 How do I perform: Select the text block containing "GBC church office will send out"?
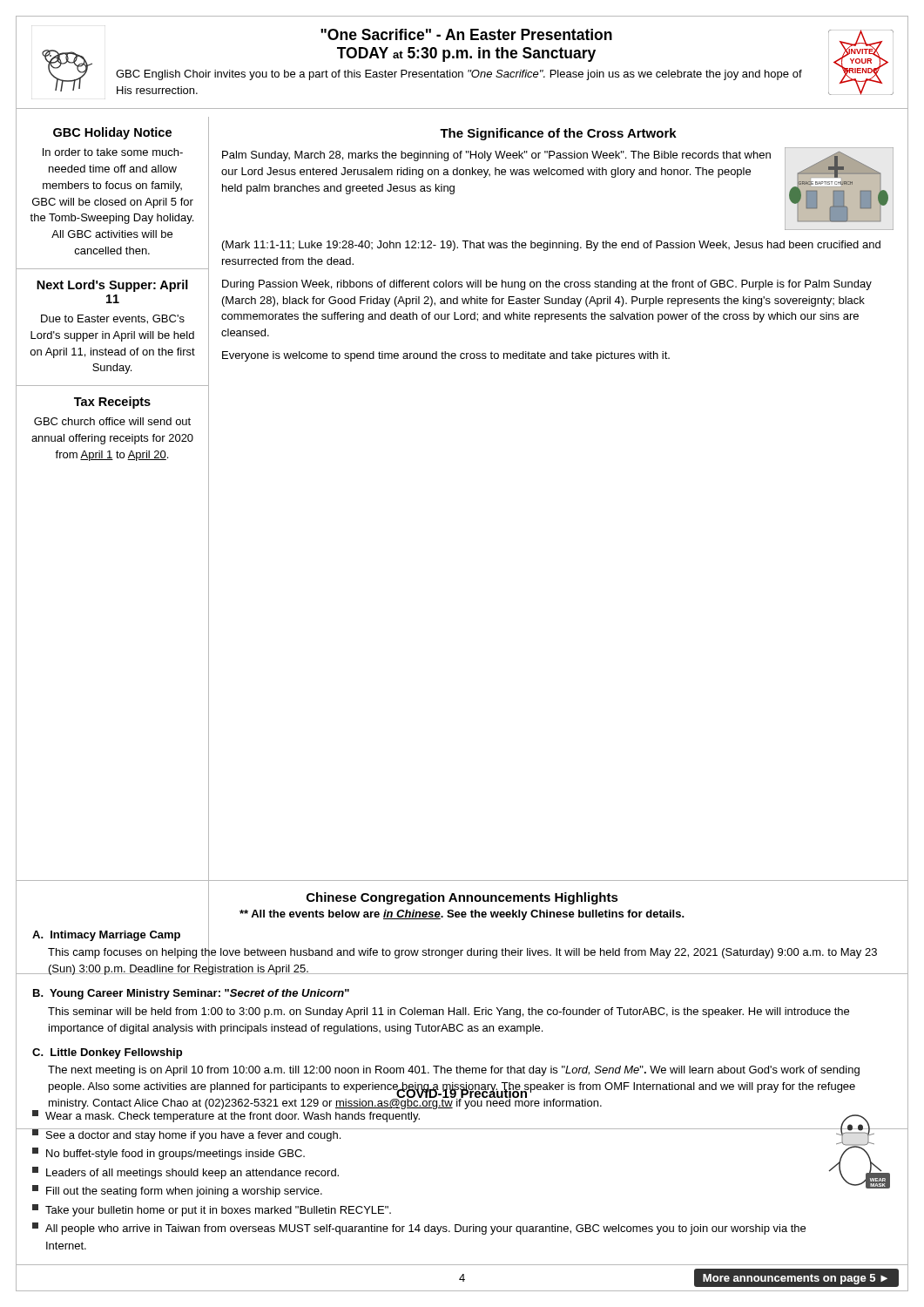point(112,439)
